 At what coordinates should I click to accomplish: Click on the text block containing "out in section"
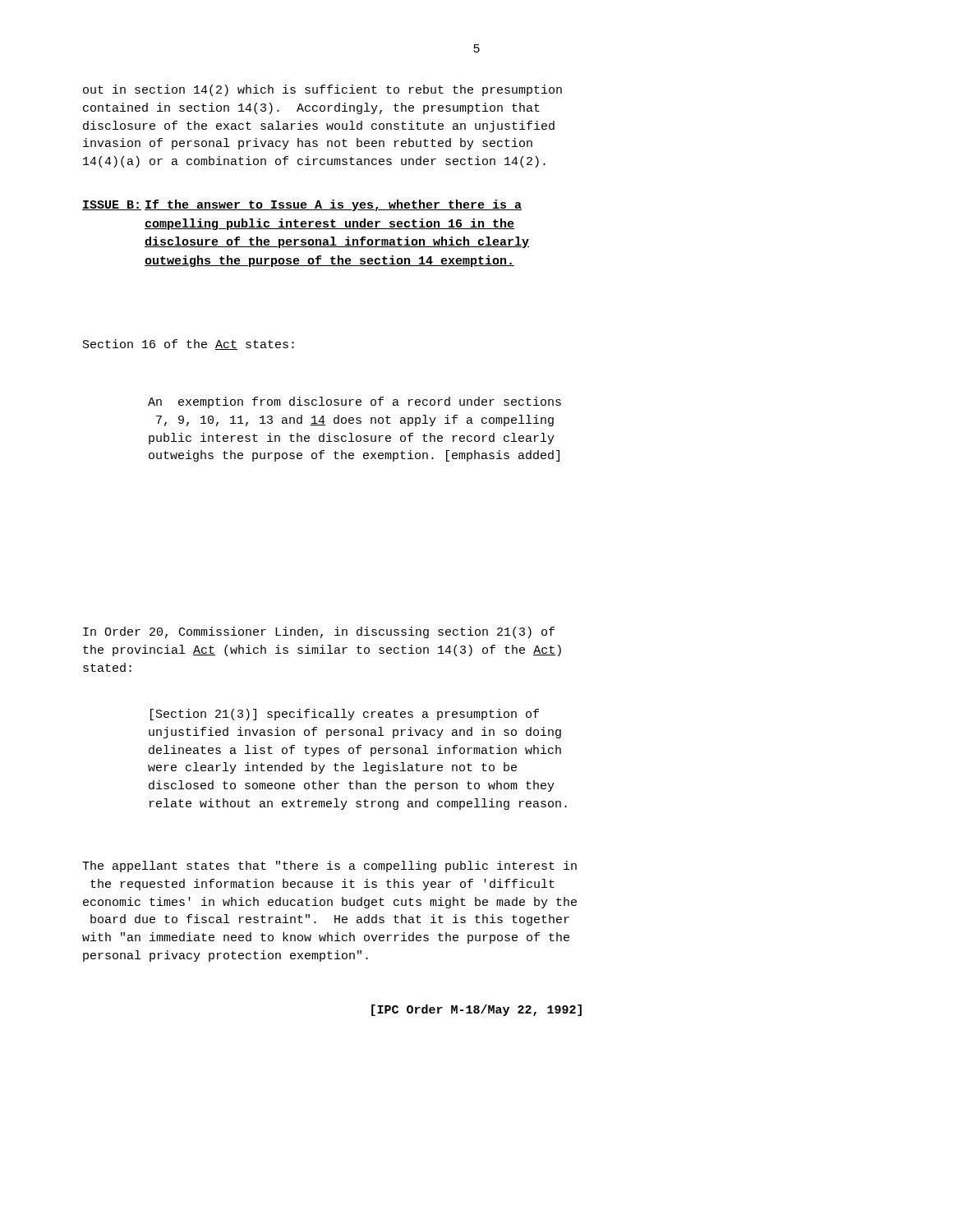click(x=322, y=126)
